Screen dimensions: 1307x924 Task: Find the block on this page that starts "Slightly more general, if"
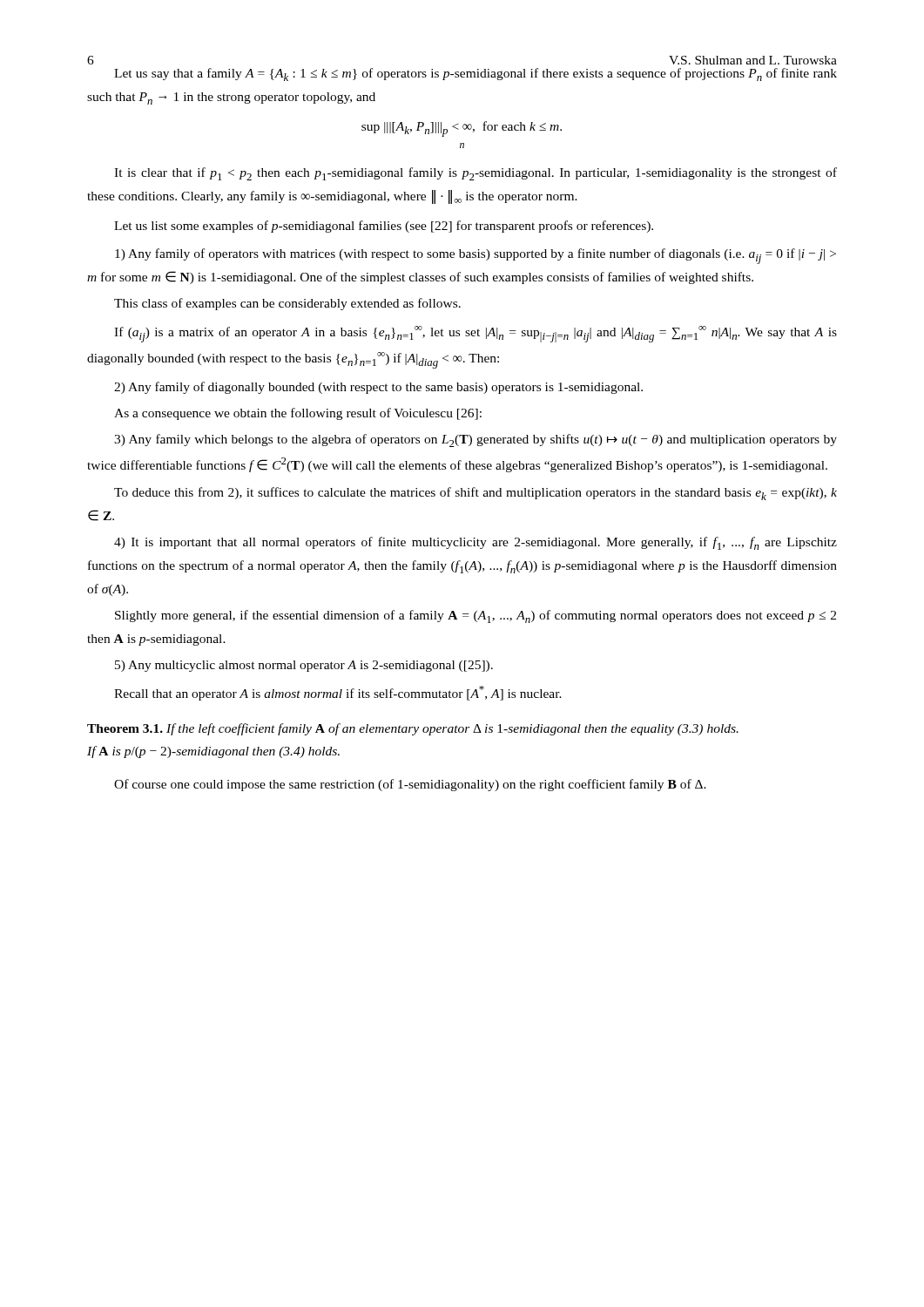pyautogui.click(x=462, y=627)
